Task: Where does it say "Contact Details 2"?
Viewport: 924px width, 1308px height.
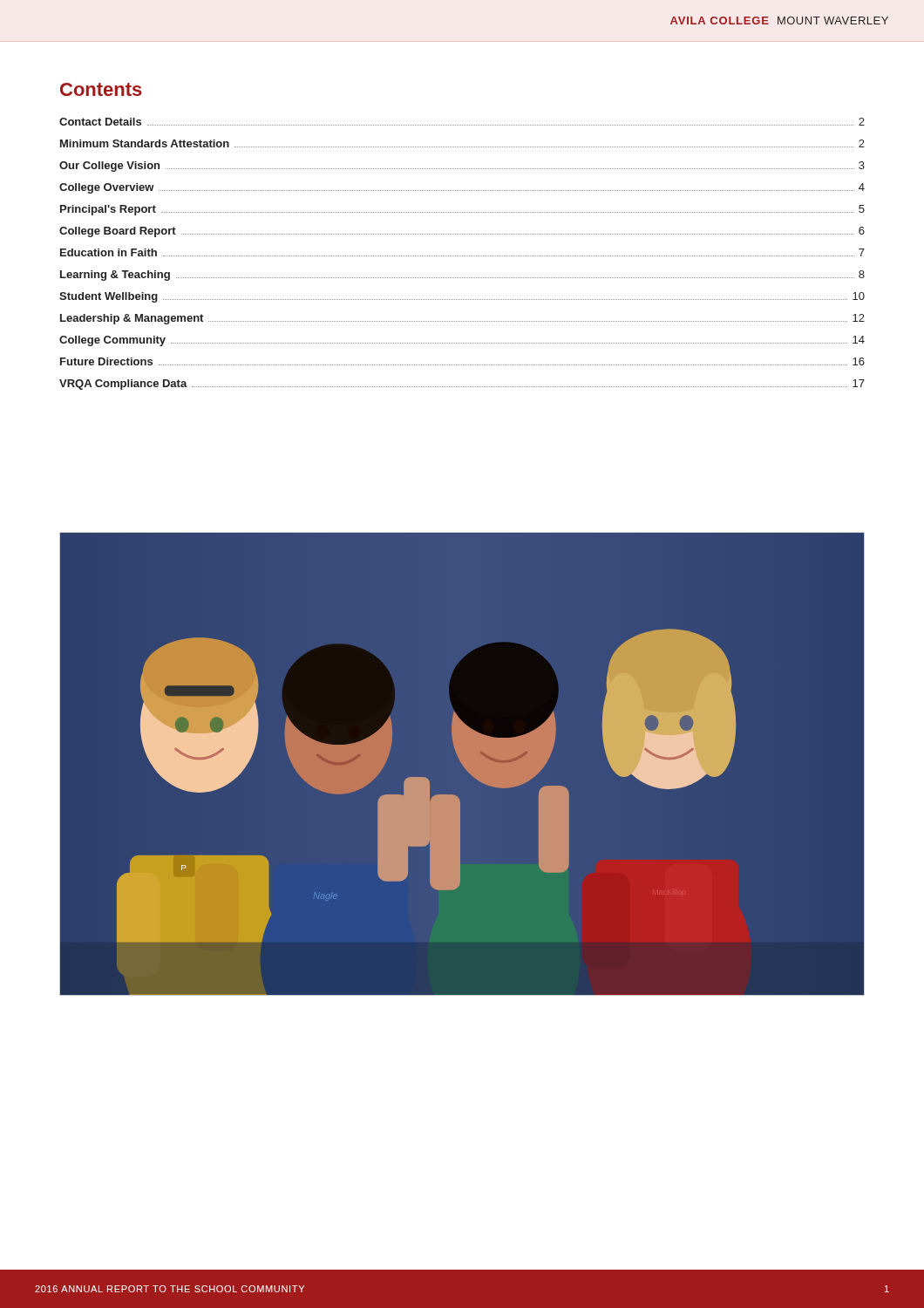Action: [462, 122]
